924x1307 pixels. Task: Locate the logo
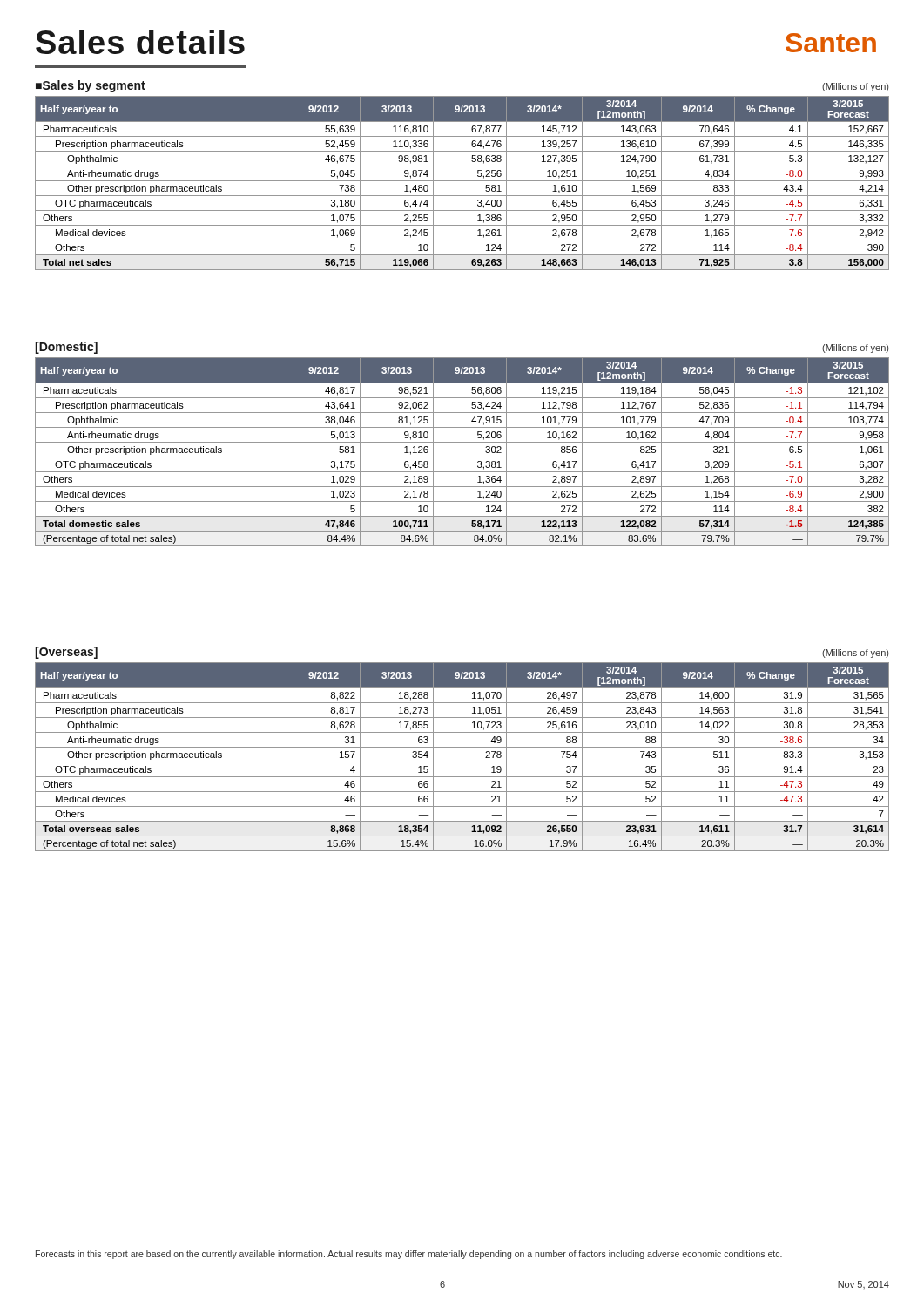click(837, 47)
